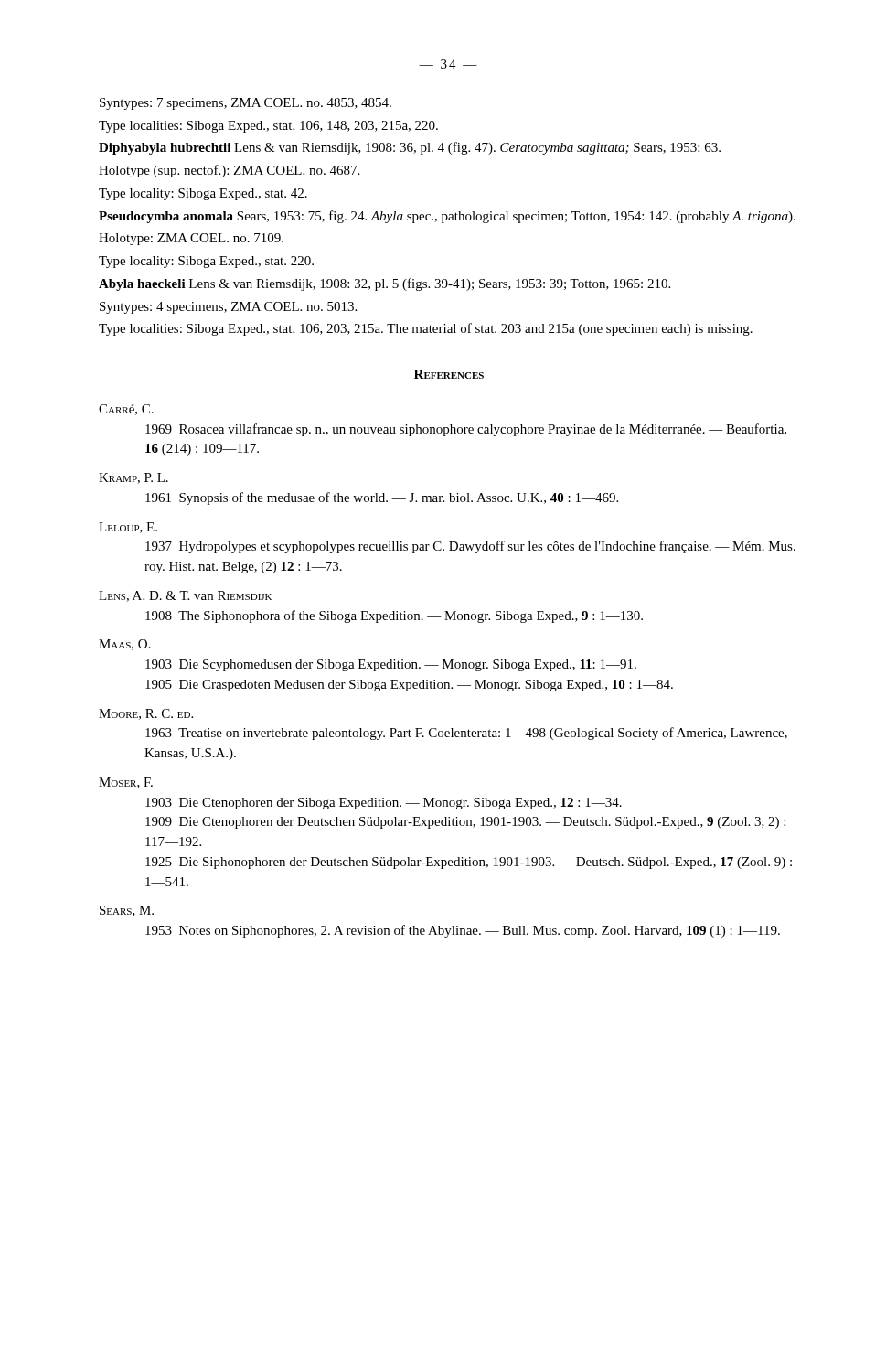The width and height of the screenshot is (886, 1372).
Task: Locate the text block that reads "Diphyabyla hubrechtii Lens &"
Action: (410, 147)
